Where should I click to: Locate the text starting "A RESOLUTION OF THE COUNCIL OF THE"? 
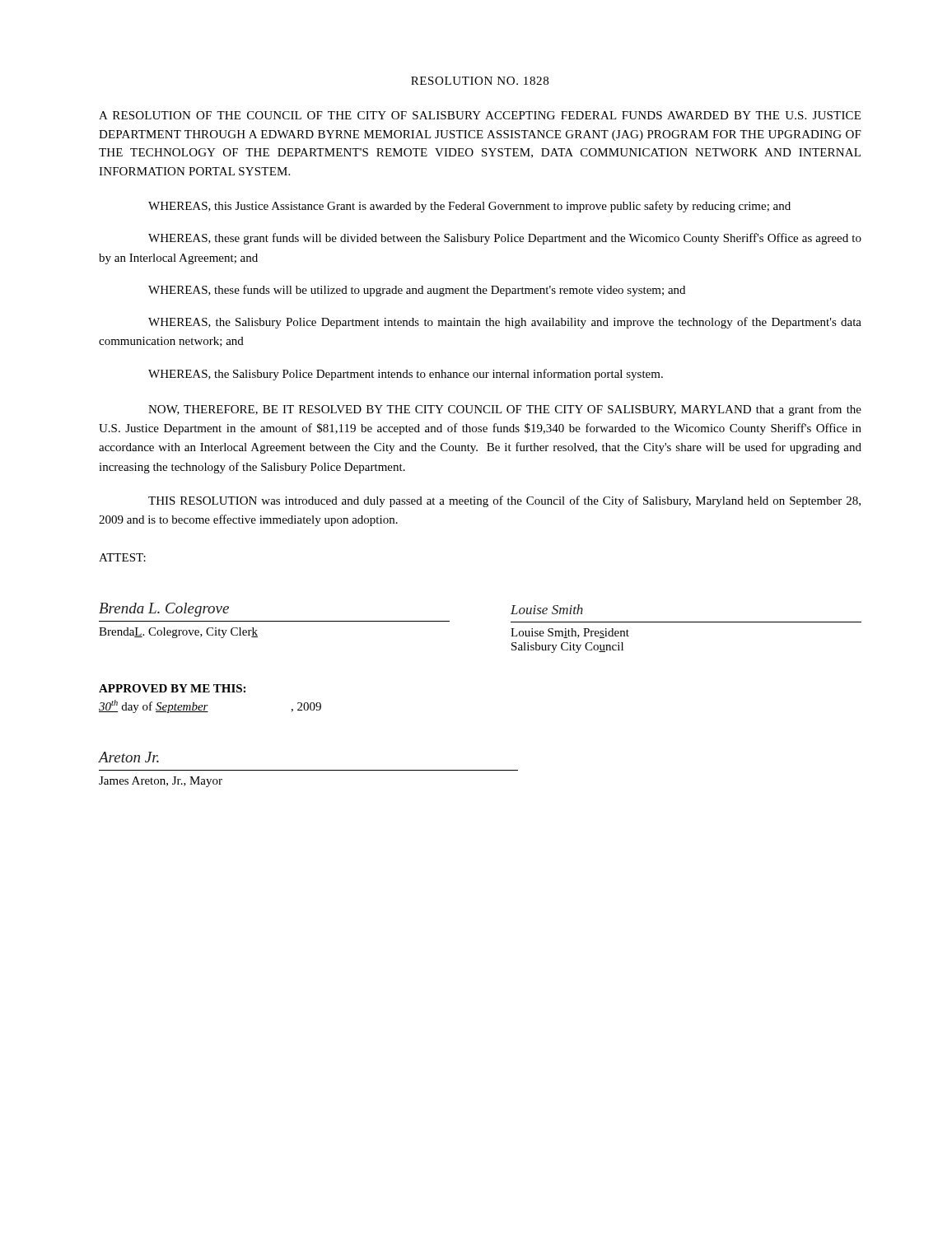pos(480,143)
